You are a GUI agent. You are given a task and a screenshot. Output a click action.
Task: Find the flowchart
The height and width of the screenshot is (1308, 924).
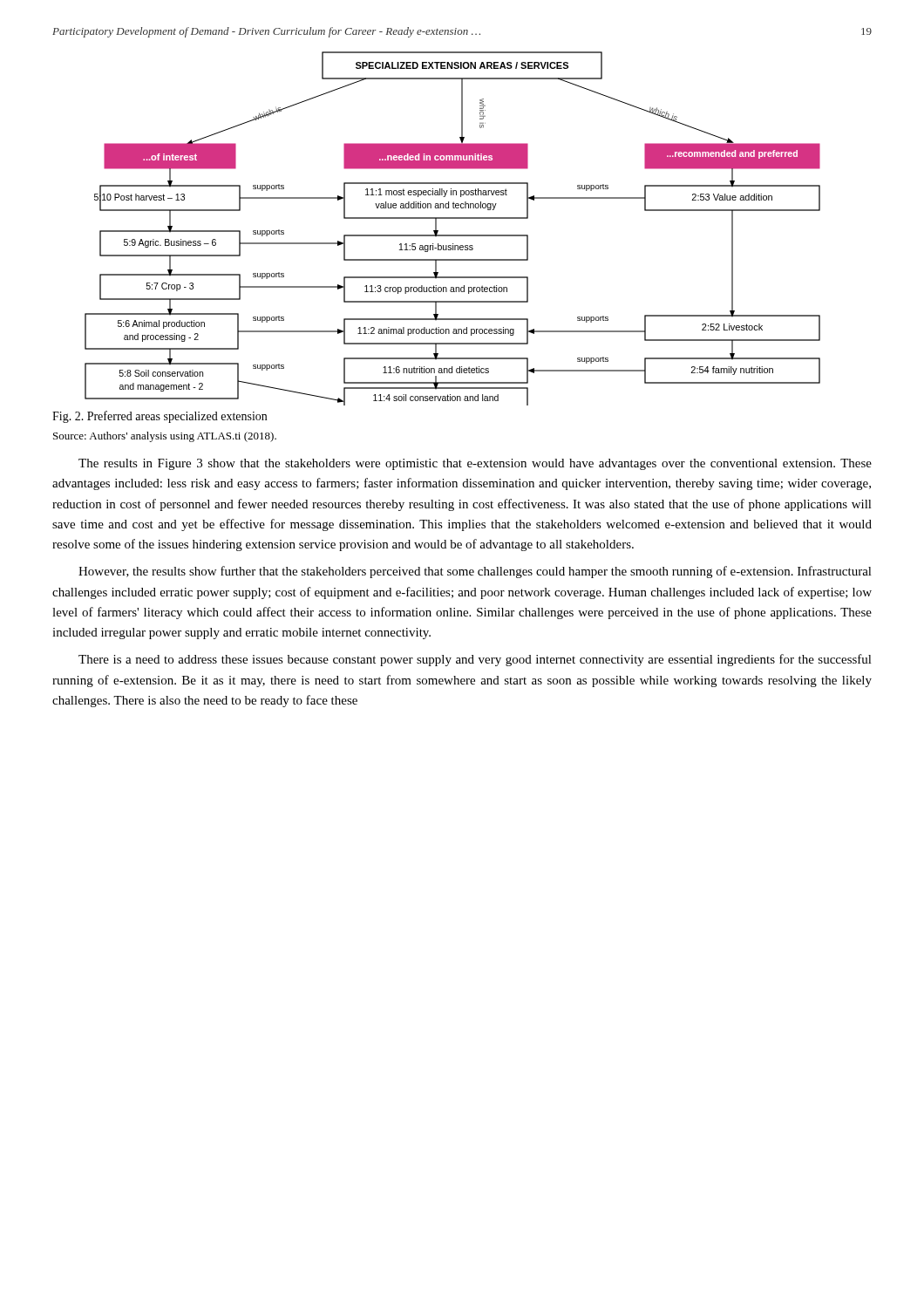pyautogui.click(x=462, y=229)
